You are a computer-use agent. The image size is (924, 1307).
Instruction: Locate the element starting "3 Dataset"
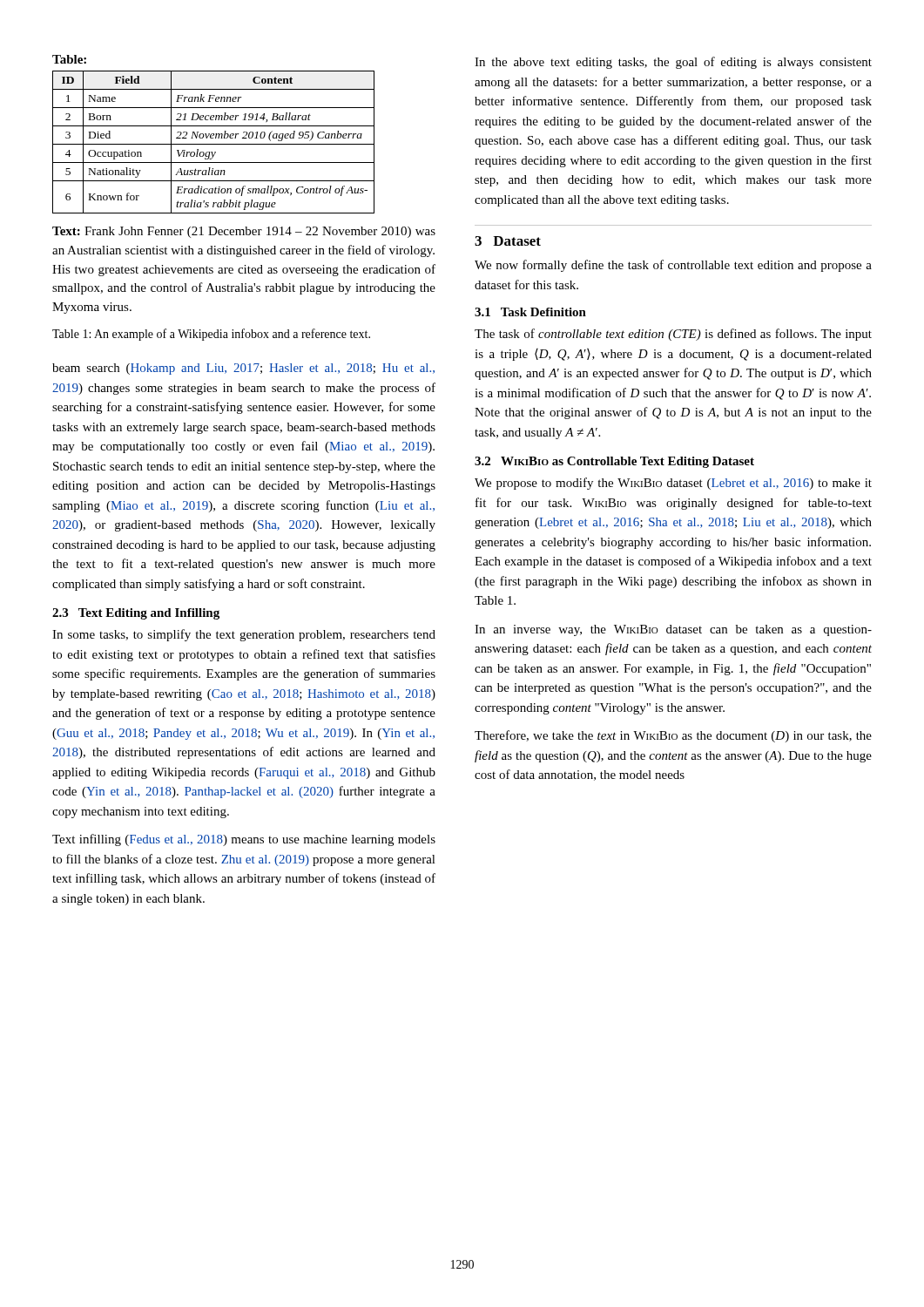(508, 241)
